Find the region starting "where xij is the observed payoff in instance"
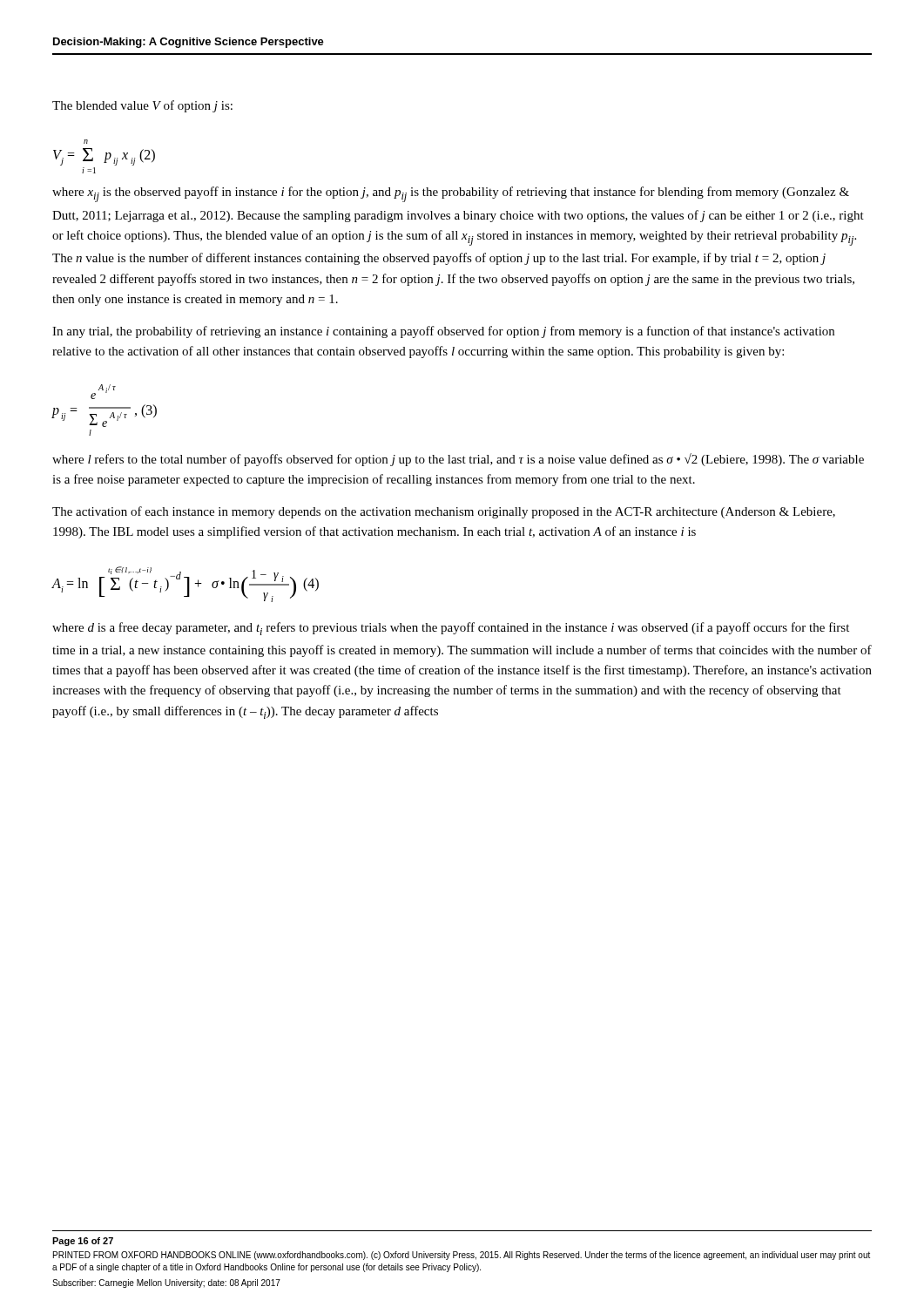The image size is (924, 1307). (x=458, y=245)
